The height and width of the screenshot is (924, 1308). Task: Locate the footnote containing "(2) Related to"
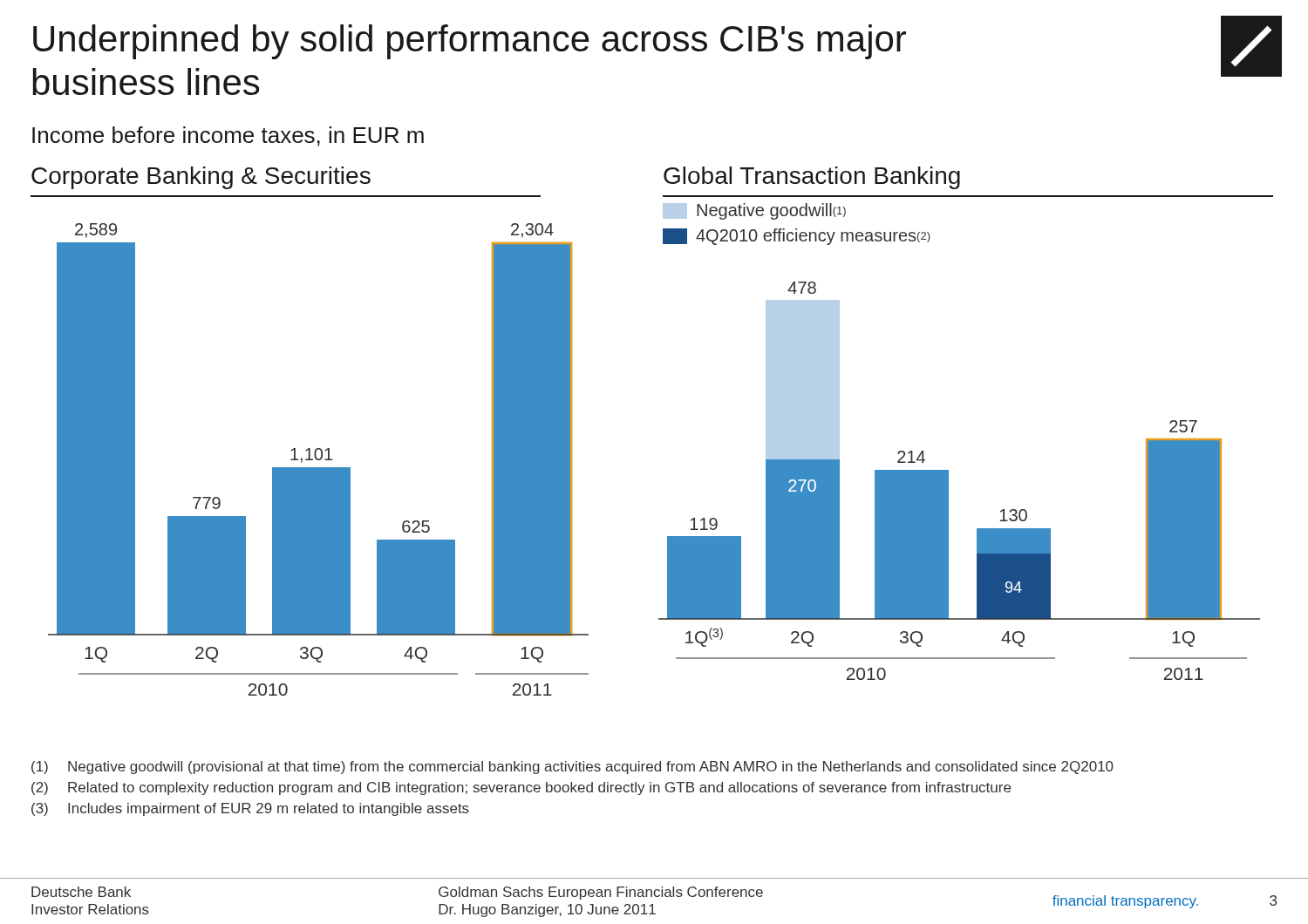[x=521, y=788]
